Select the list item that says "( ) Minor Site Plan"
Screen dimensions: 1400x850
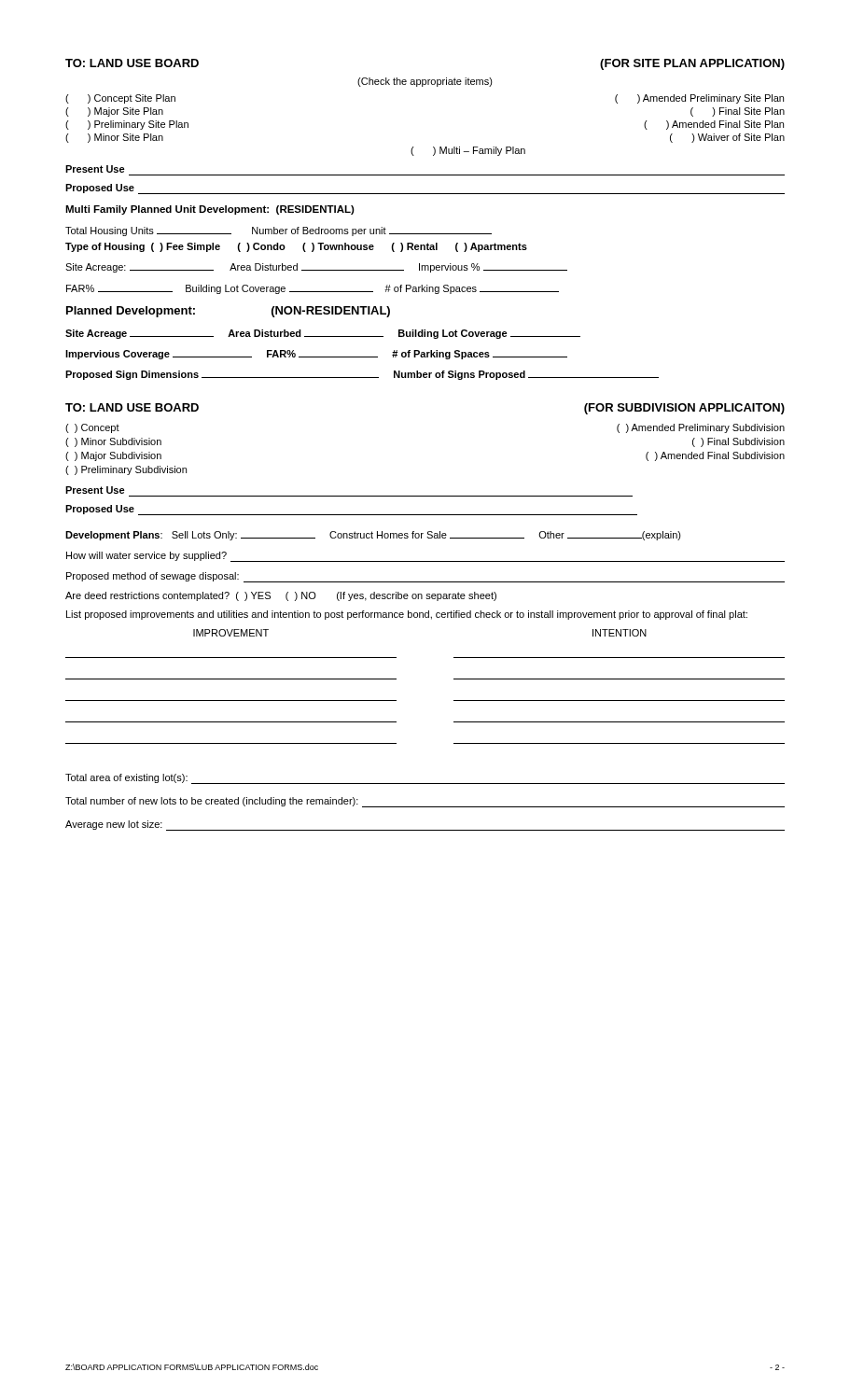(114, 137)
